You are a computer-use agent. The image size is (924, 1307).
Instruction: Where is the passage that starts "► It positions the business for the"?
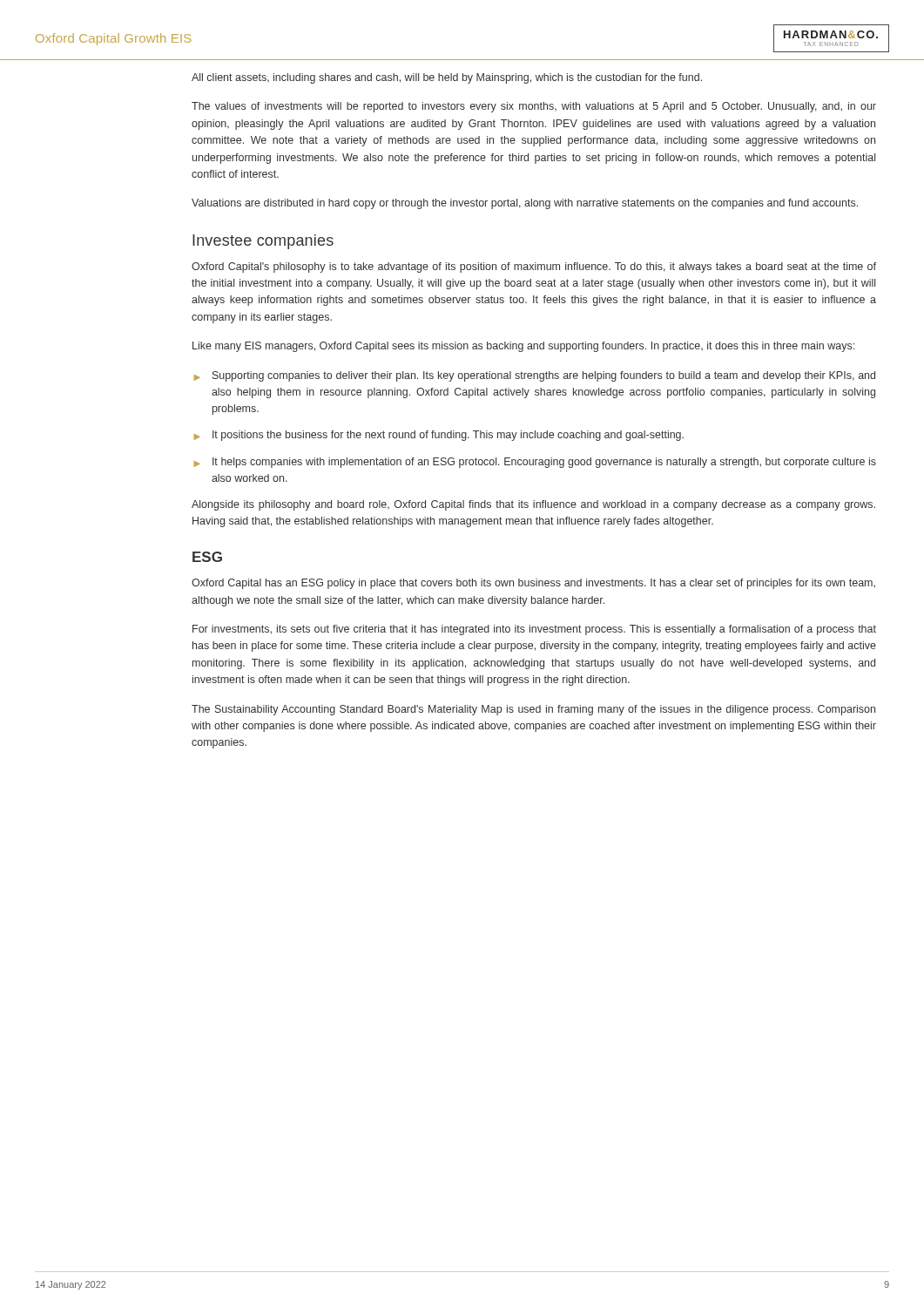click(x=534, y=436)
